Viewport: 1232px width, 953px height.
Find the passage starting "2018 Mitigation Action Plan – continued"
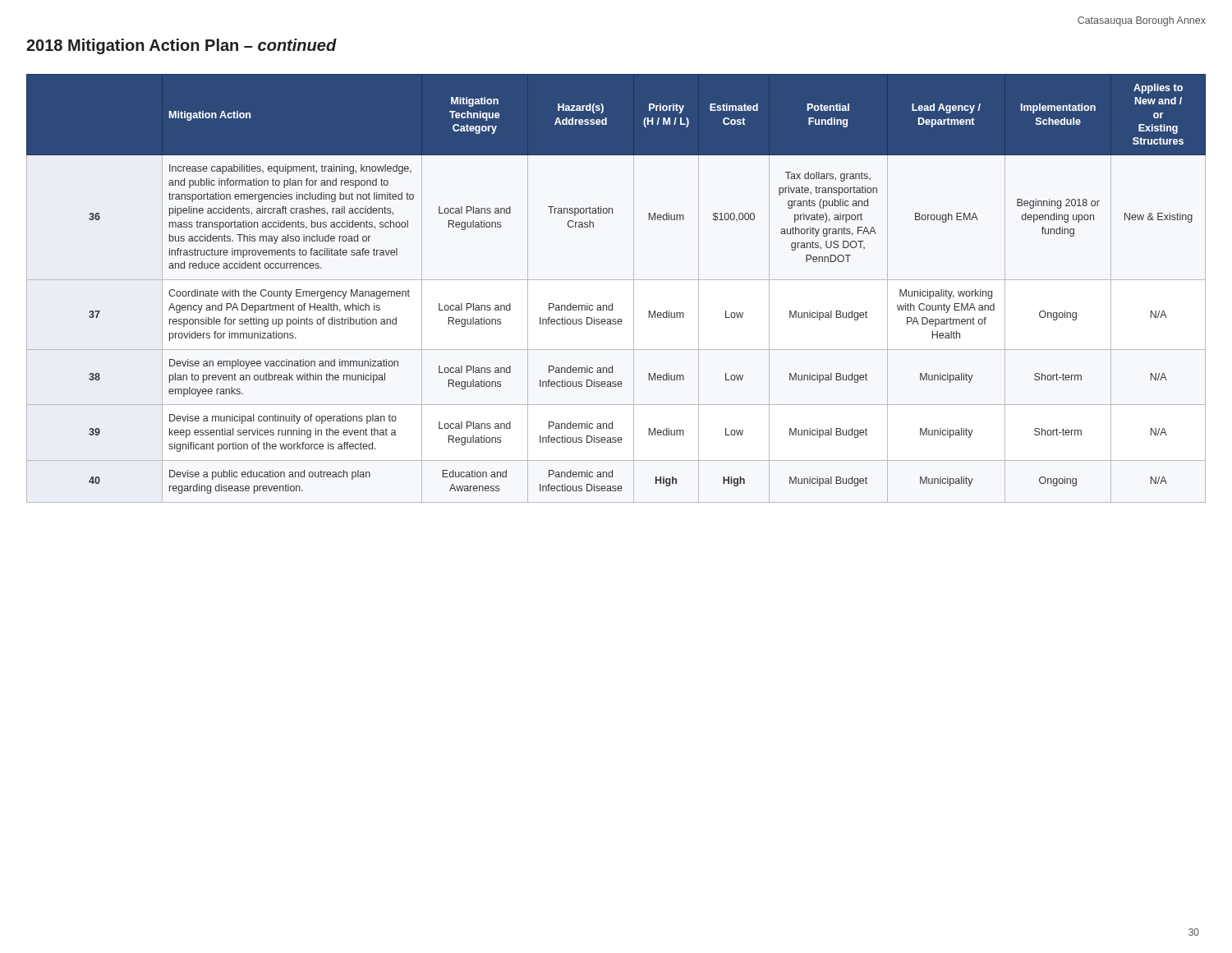[181, 46]
